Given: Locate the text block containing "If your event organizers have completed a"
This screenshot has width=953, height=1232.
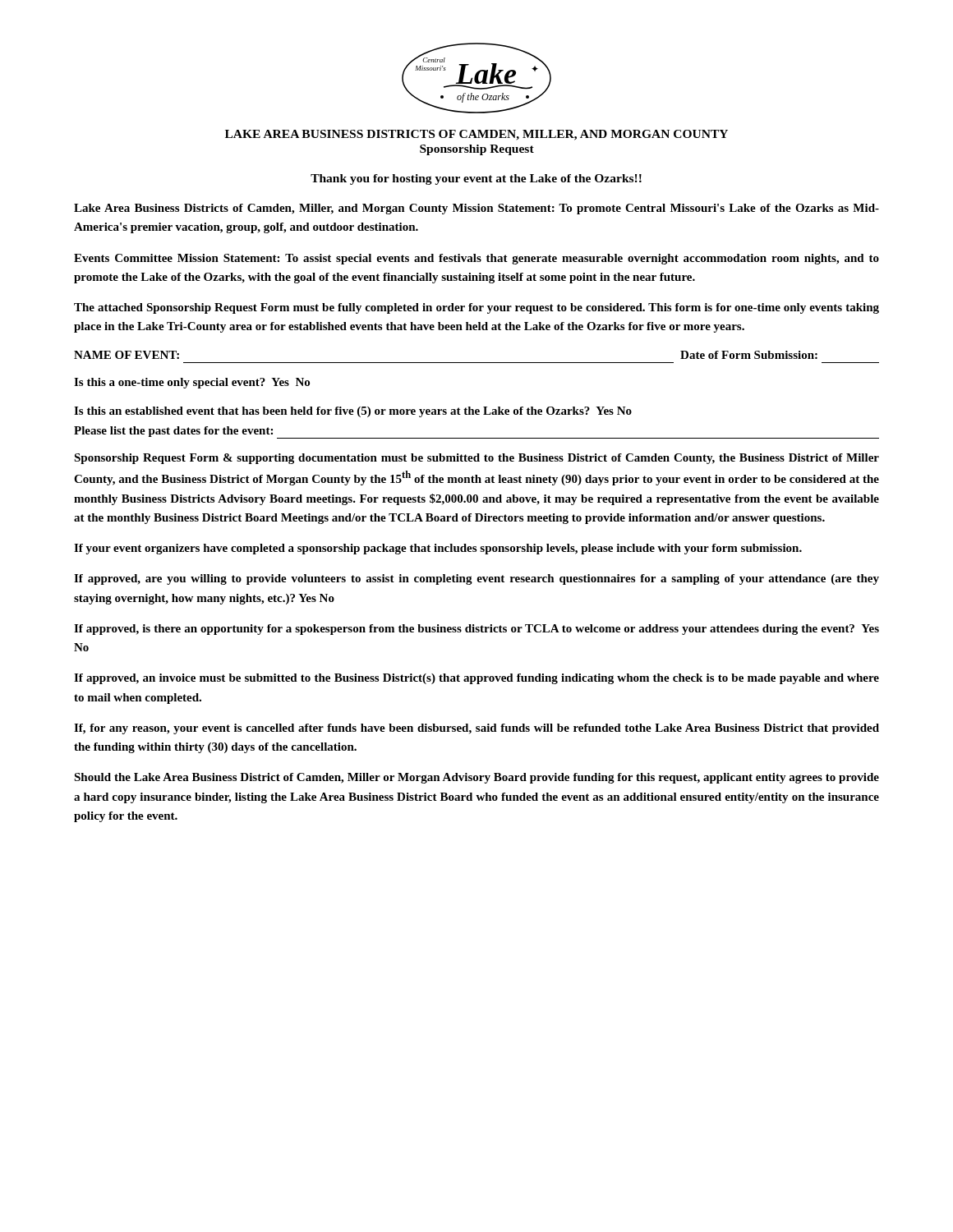Looking at the screenshot, I should click(438, 548).
